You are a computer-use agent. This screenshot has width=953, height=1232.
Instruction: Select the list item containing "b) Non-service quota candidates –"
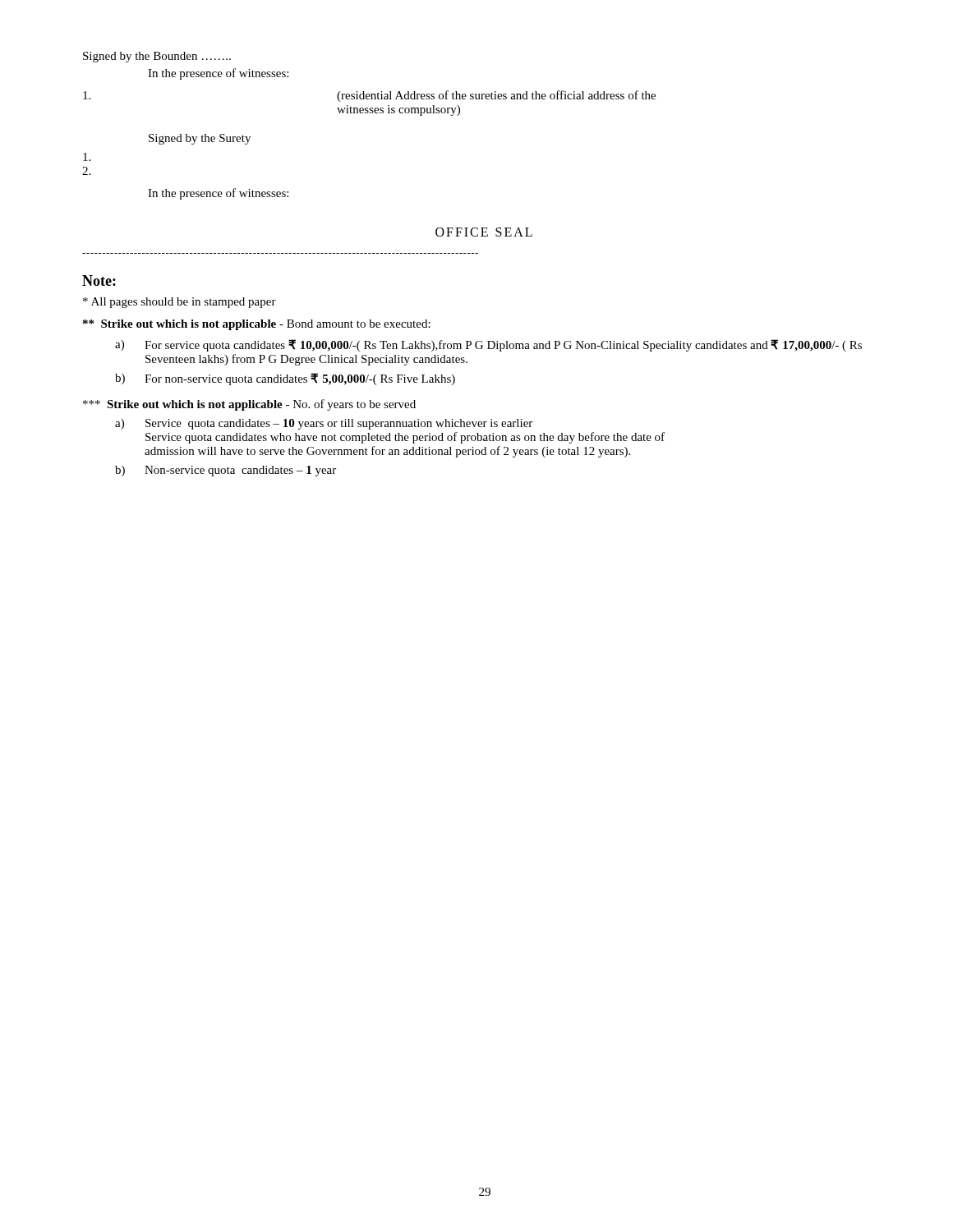[x=226, y=470]
